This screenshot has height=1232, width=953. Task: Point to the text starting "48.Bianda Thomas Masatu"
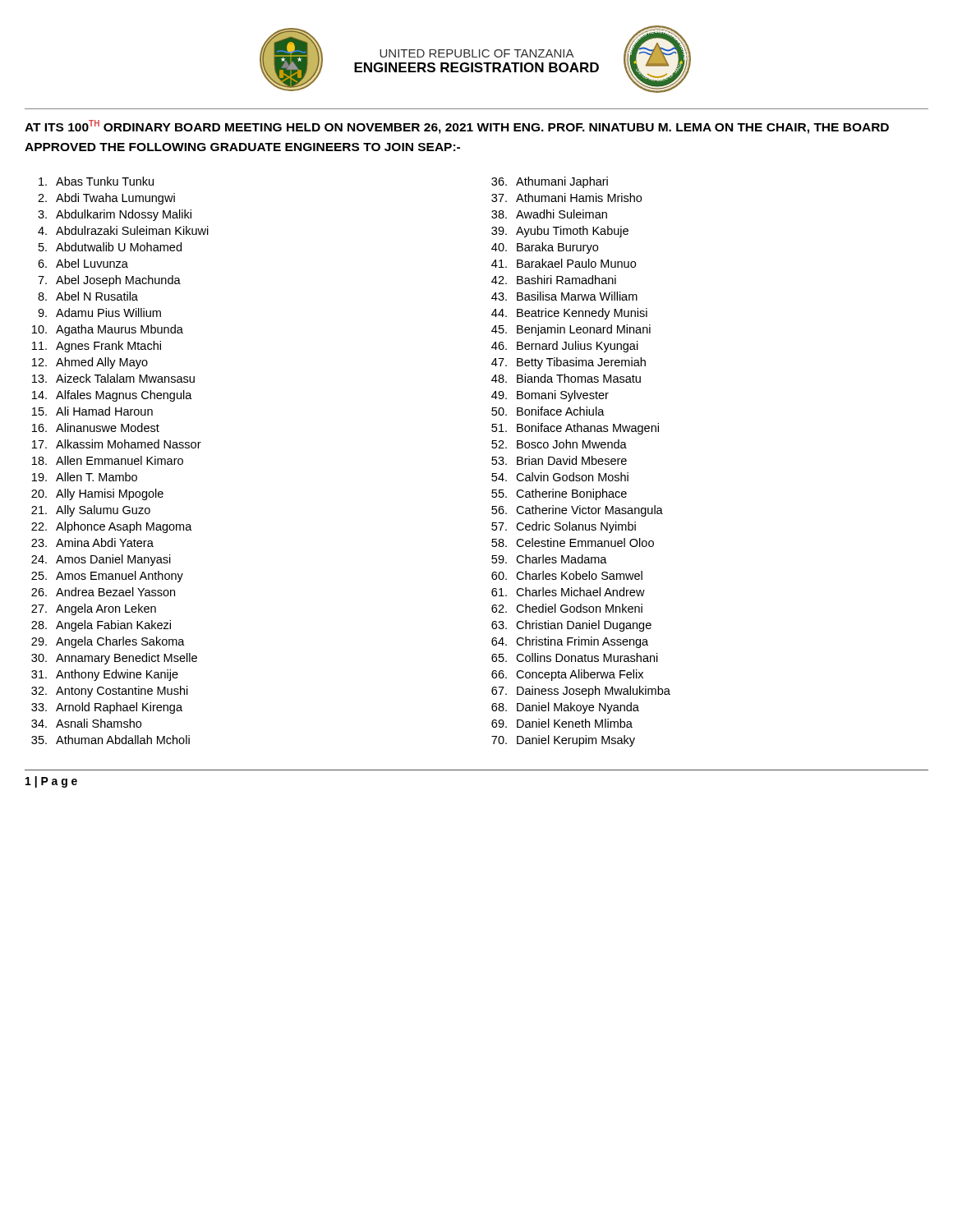(563, 379)
